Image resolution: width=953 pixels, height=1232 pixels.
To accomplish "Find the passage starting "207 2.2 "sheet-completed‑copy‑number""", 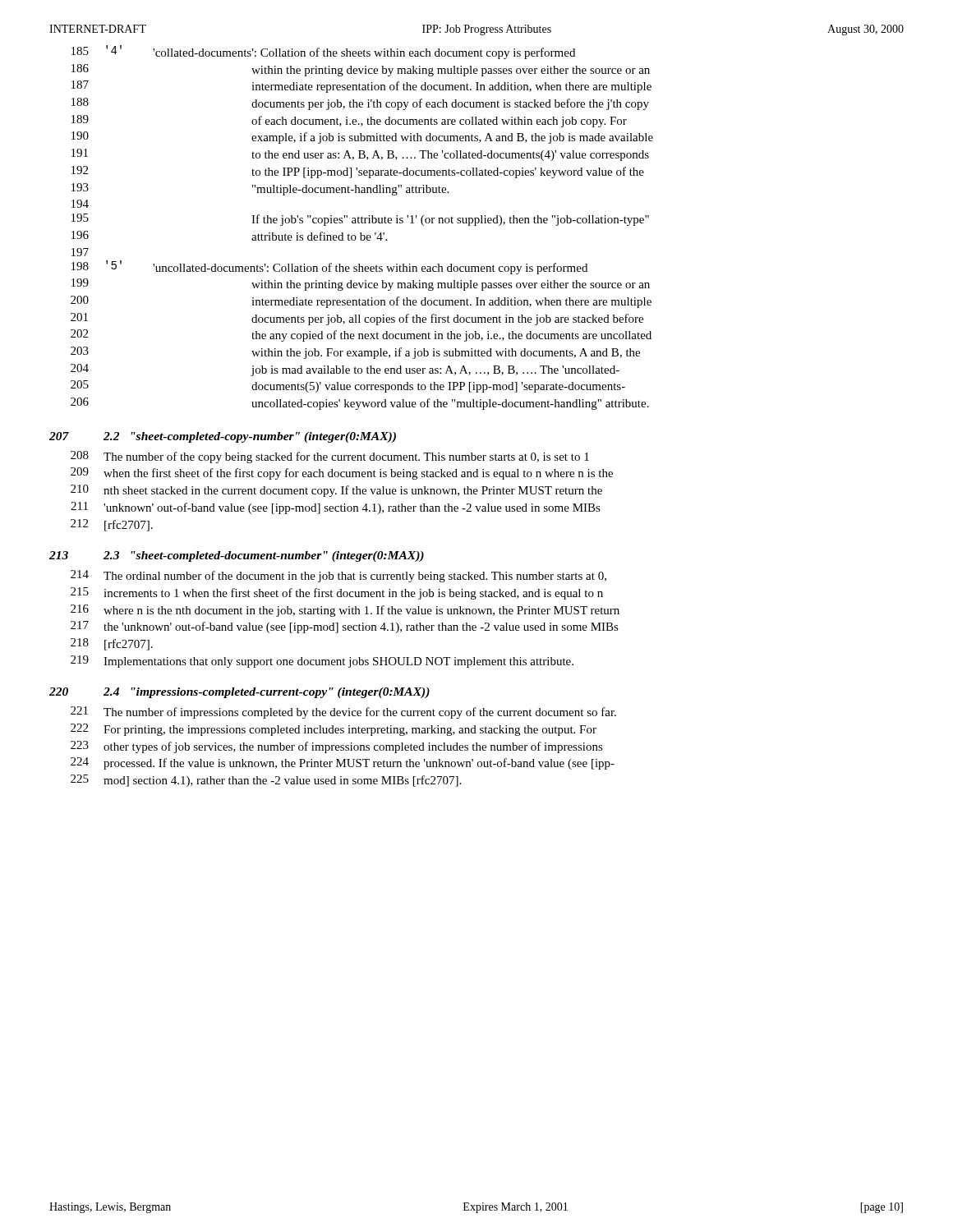I will [x=223, y=436].
